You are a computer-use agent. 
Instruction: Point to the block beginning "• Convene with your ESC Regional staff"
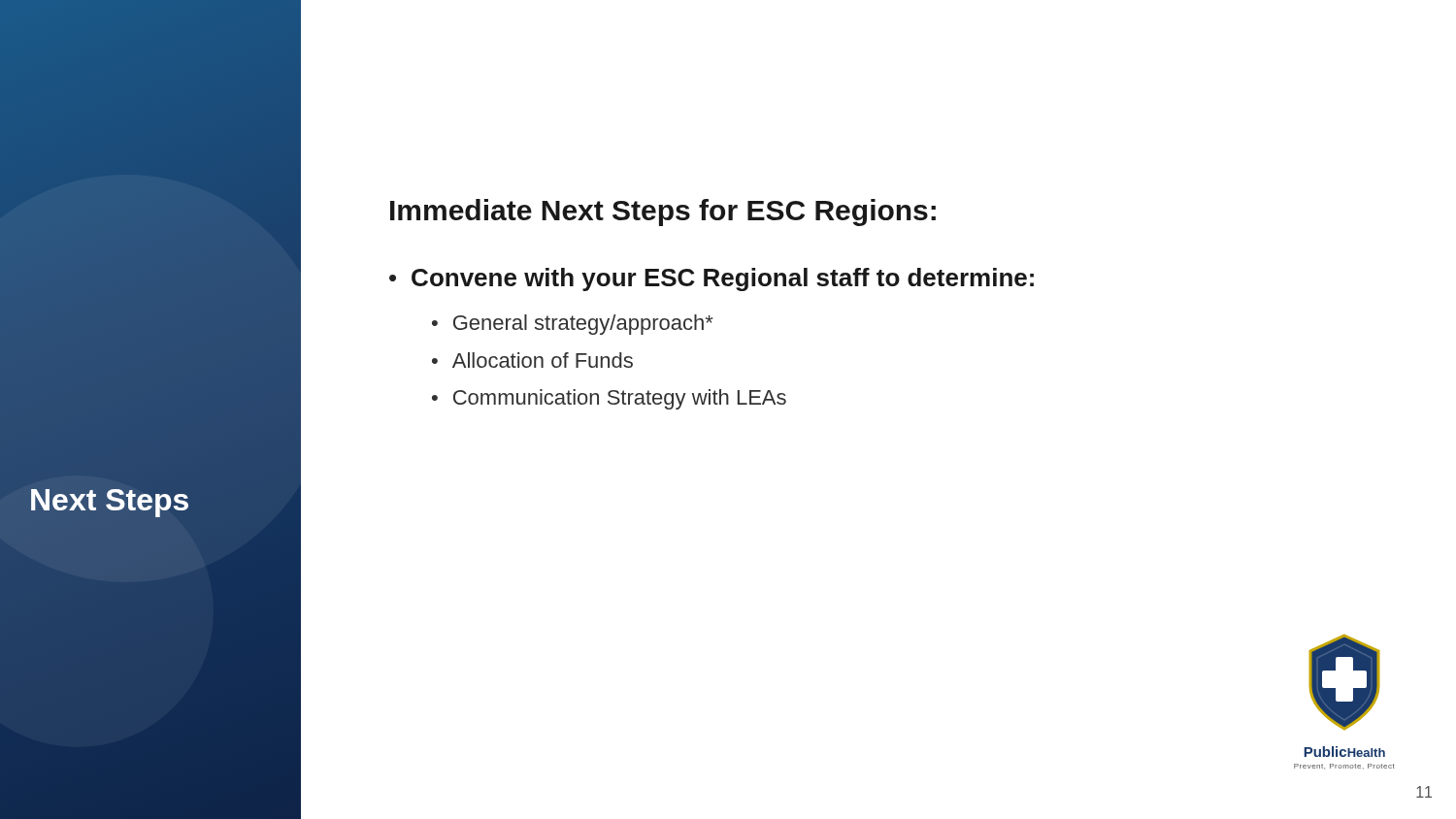click(x=712, y=278)
